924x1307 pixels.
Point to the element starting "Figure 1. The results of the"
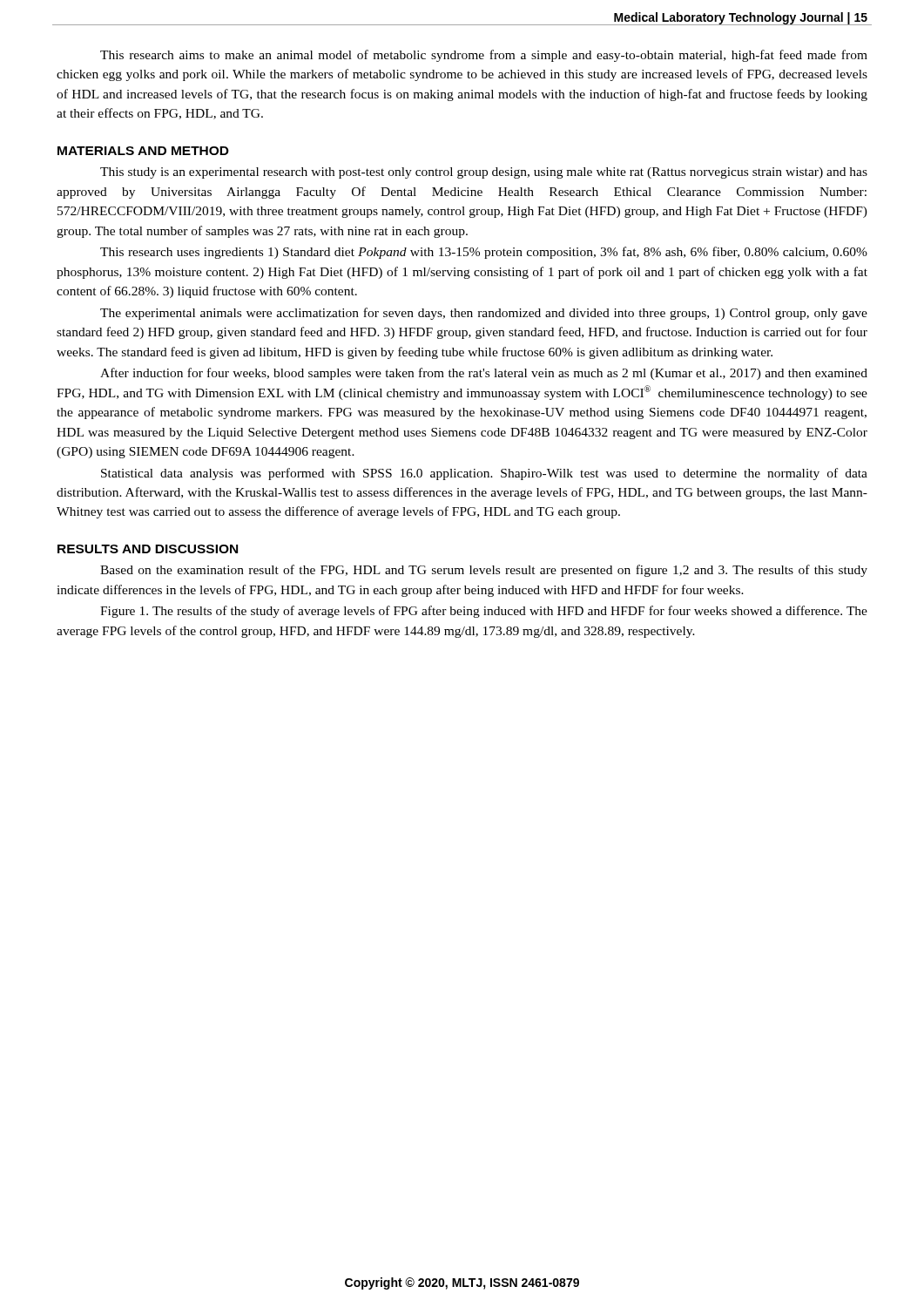(462, 621)
